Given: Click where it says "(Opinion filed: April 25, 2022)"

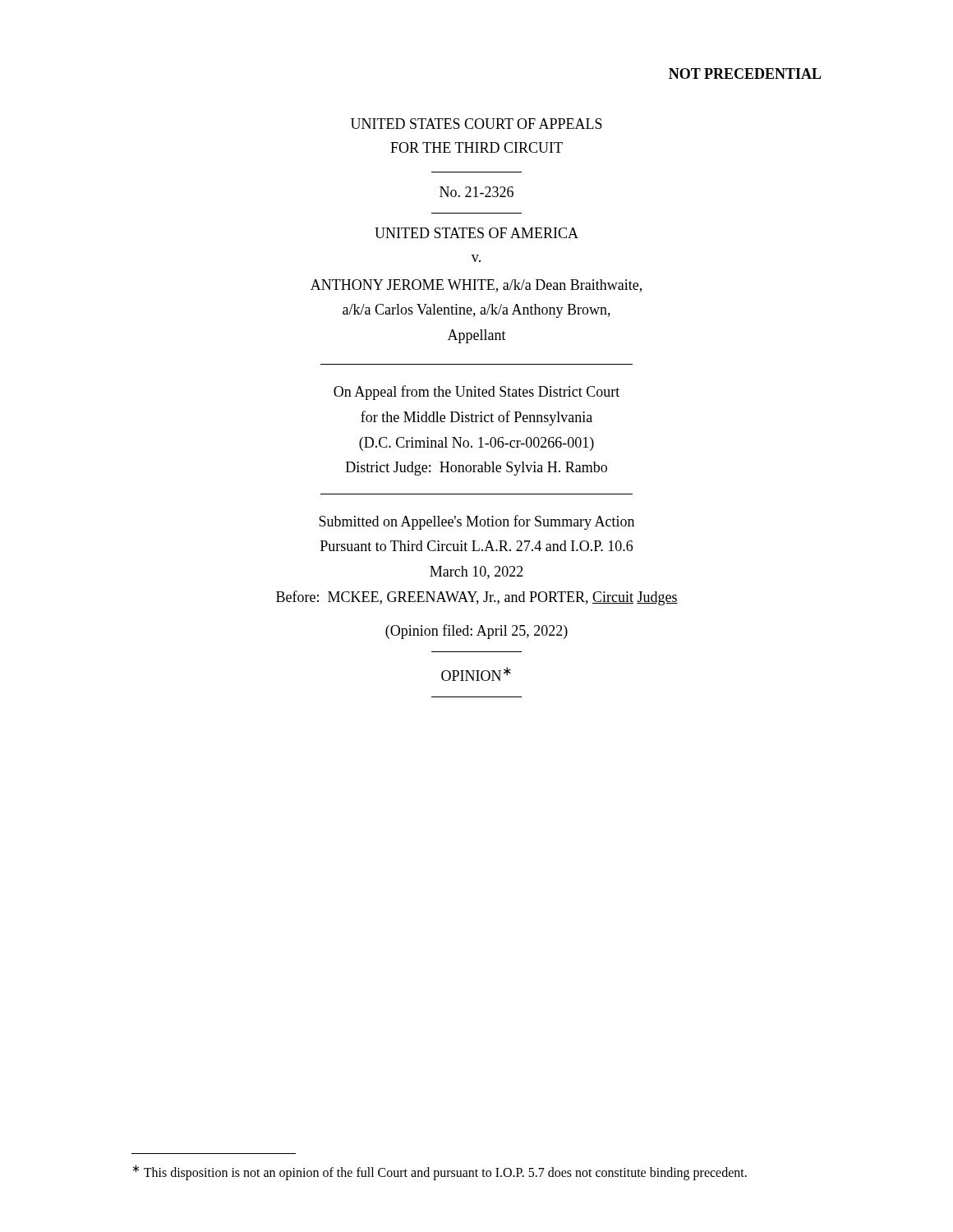Looking at the screenshot, I should coord(476,631).
